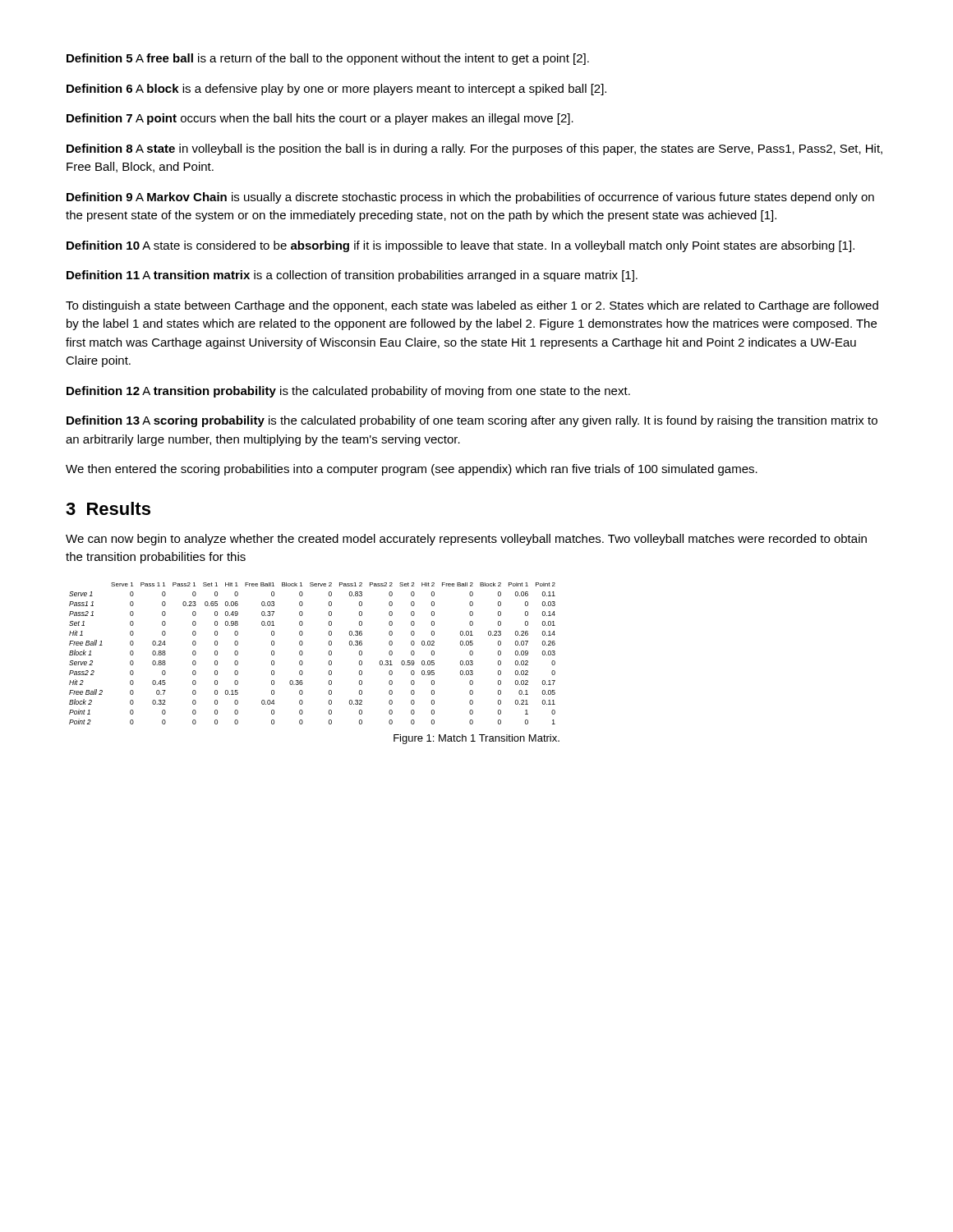
Task: Point to the passage starting "To distinguish a"
Action: pyautogui.click(x=472, y=332)
